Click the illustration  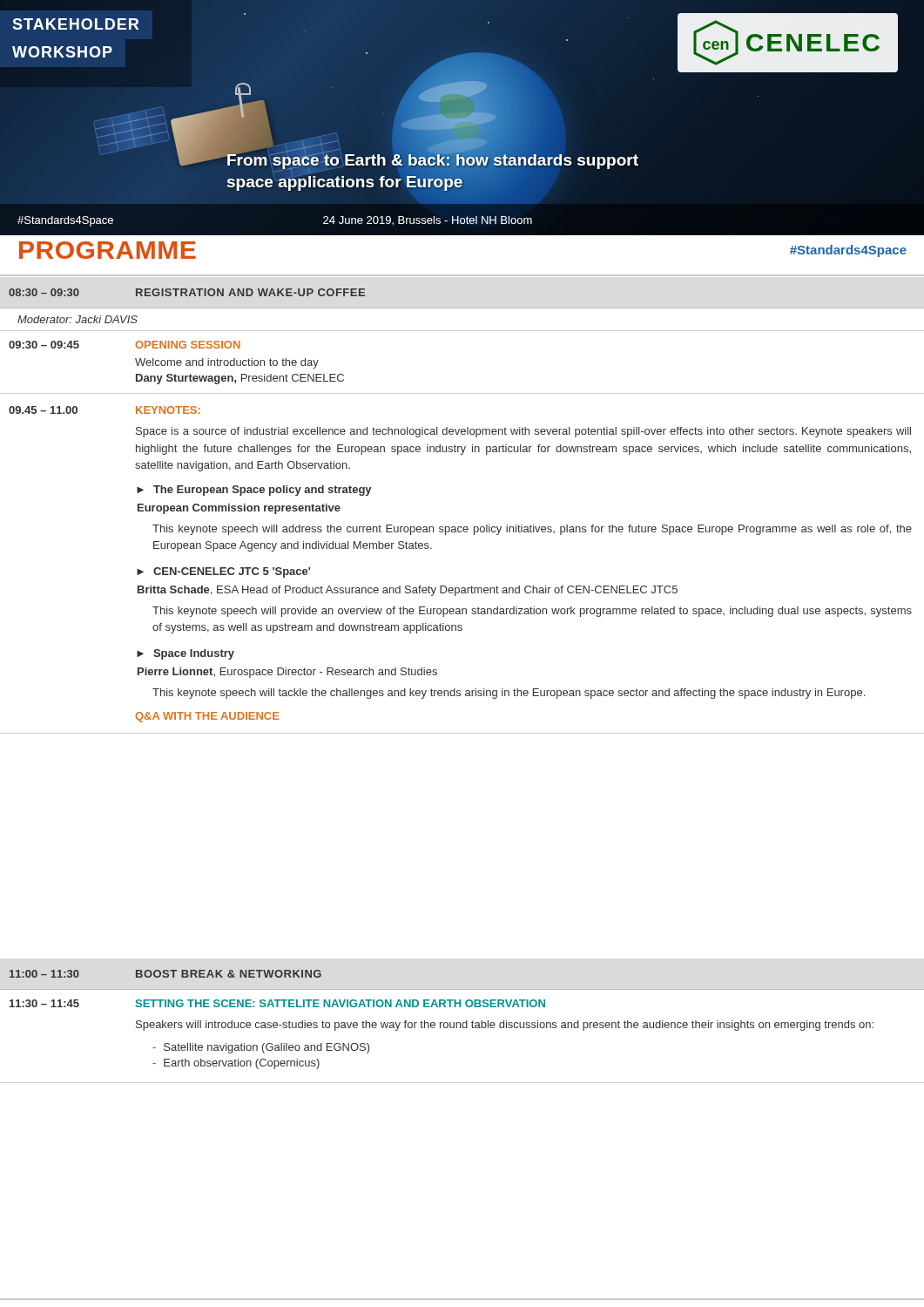tap(462, 118)
